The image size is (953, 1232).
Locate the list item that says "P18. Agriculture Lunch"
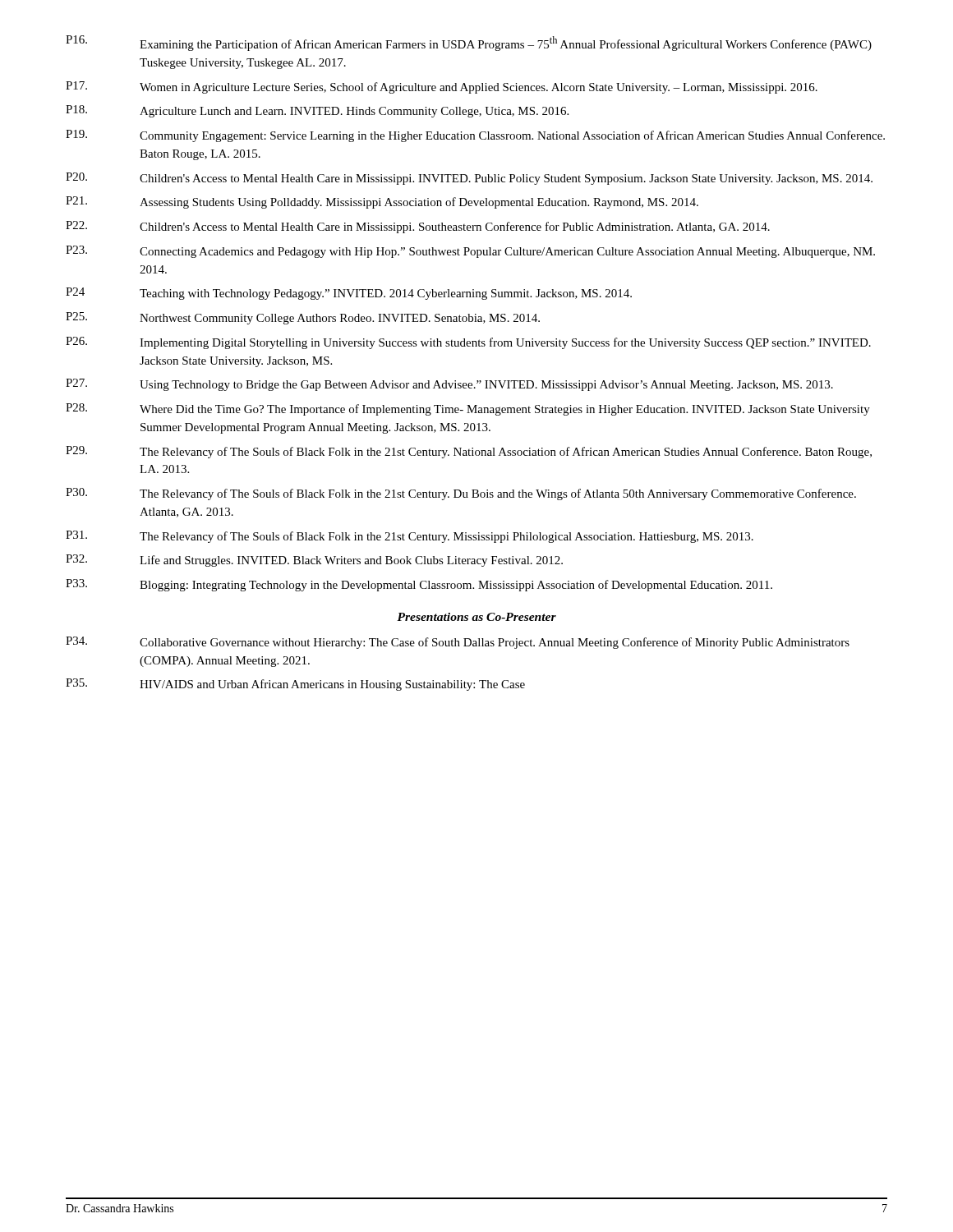coord(476,112)
